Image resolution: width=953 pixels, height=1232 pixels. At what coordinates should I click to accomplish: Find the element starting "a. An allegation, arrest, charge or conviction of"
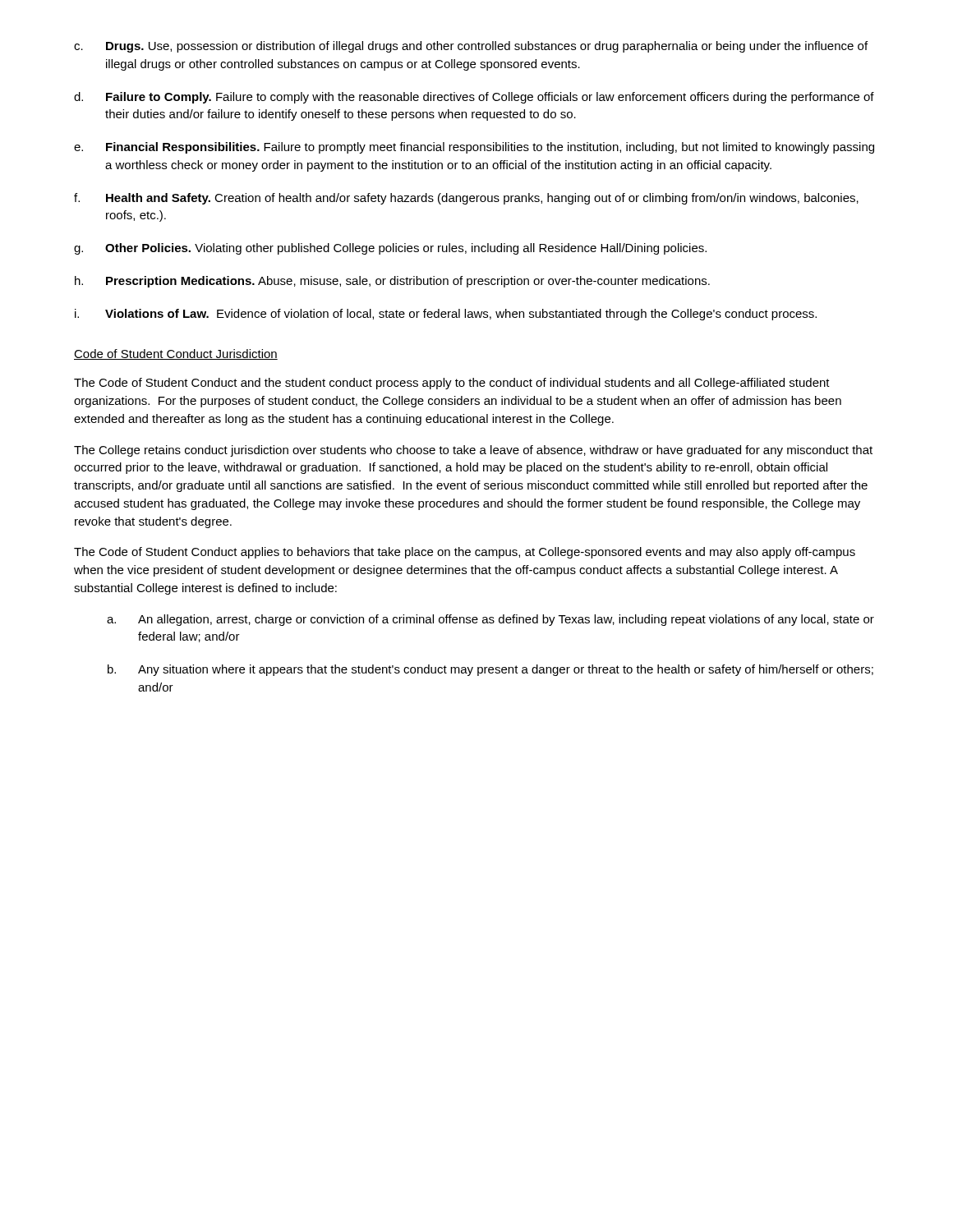tap(493, 628)
